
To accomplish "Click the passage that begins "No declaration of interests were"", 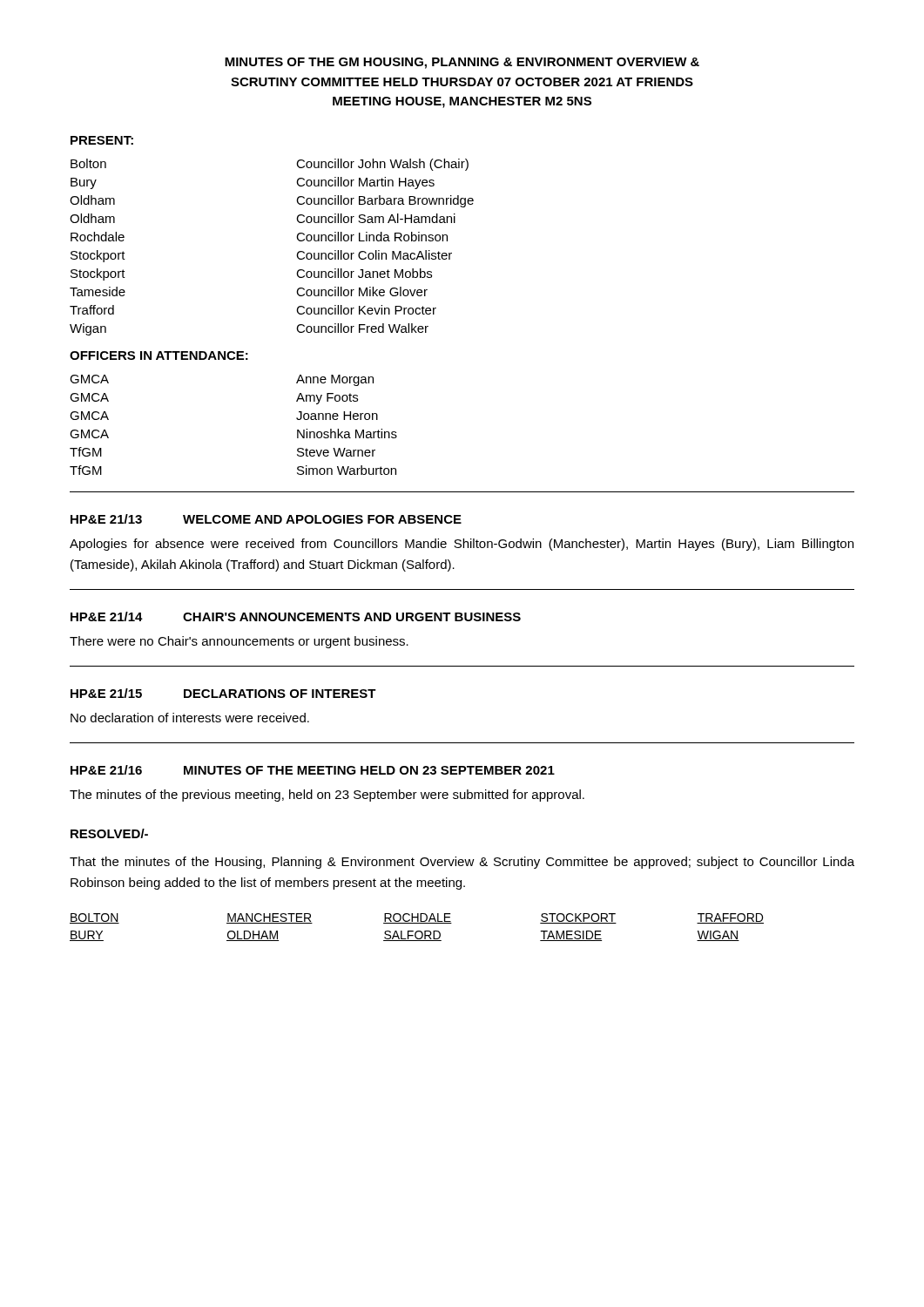I will coord(190,717).
